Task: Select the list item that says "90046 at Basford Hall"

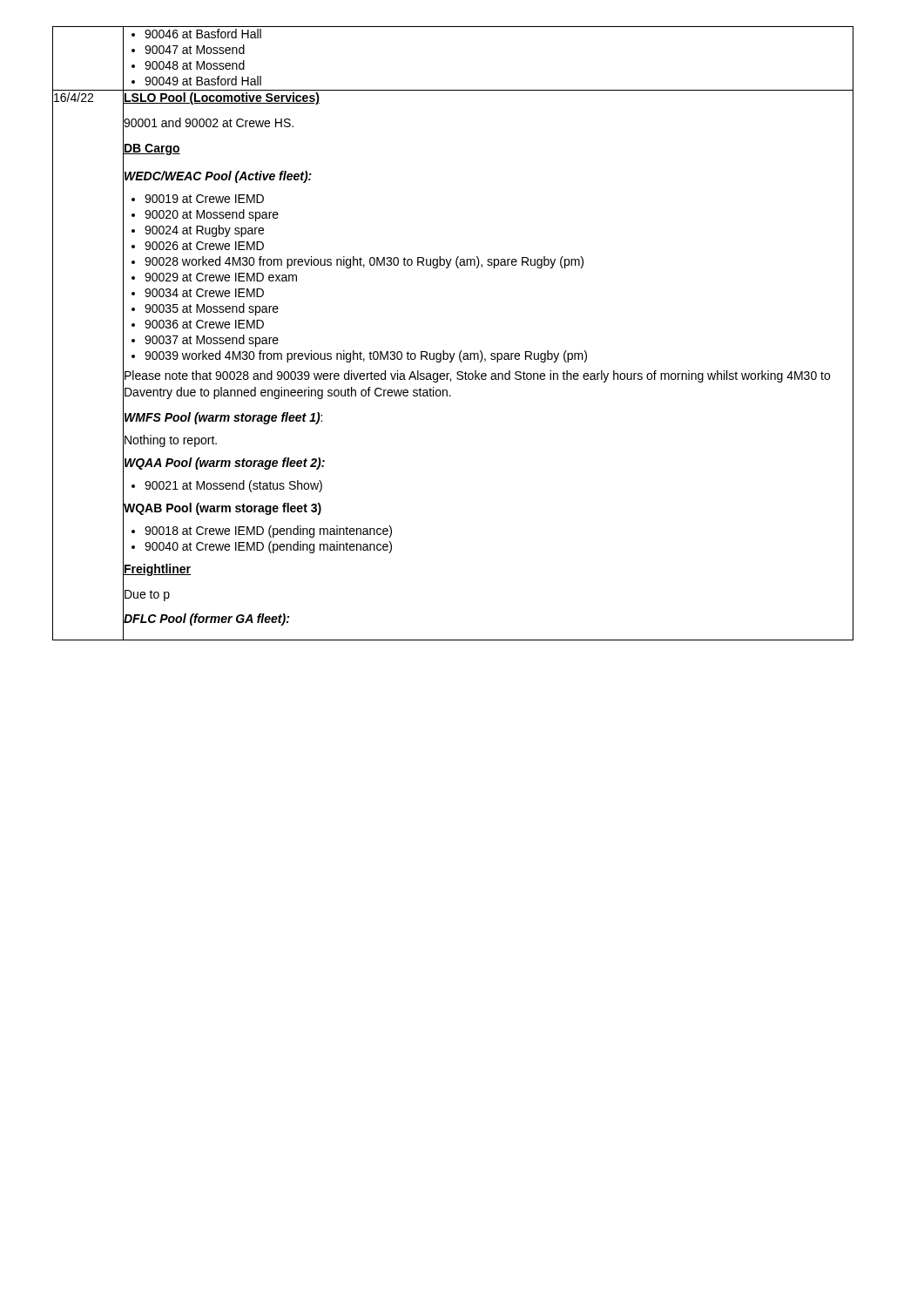Action: pyautogui.click(x=203, y=34)
